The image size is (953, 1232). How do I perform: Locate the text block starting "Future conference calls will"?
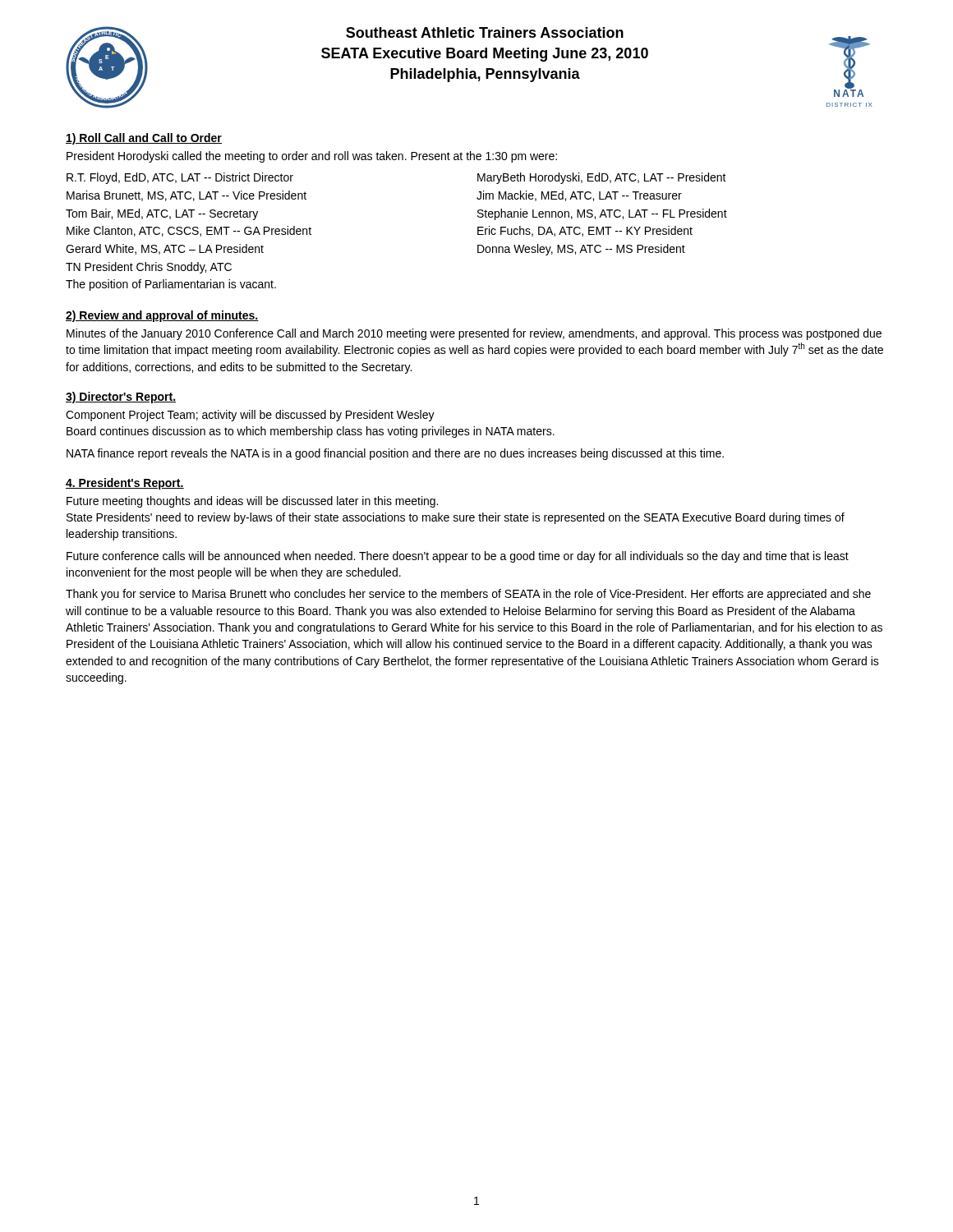[457, 564]
